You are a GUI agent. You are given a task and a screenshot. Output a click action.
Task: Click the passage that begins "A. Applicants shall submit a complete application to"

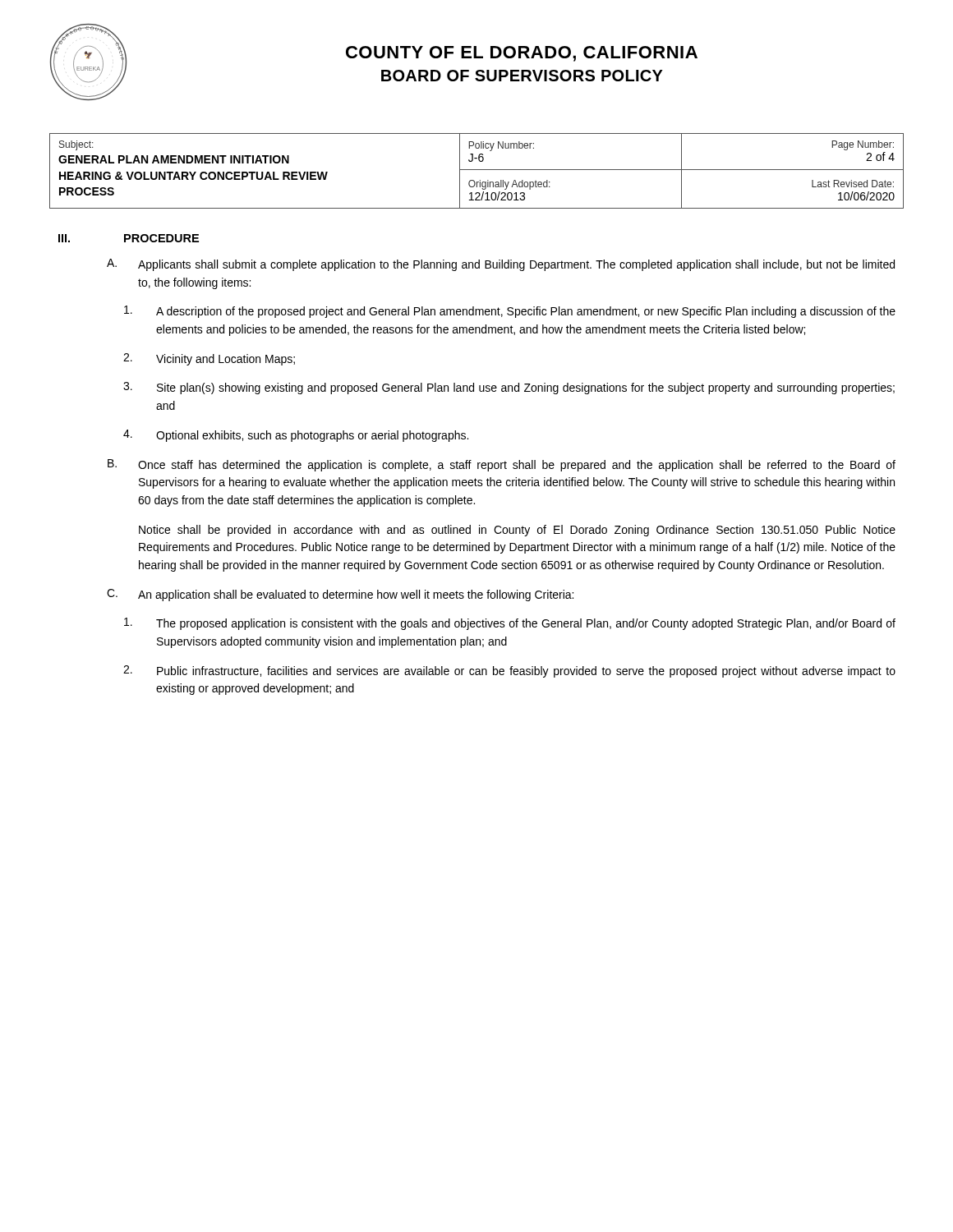click(501, 274)
